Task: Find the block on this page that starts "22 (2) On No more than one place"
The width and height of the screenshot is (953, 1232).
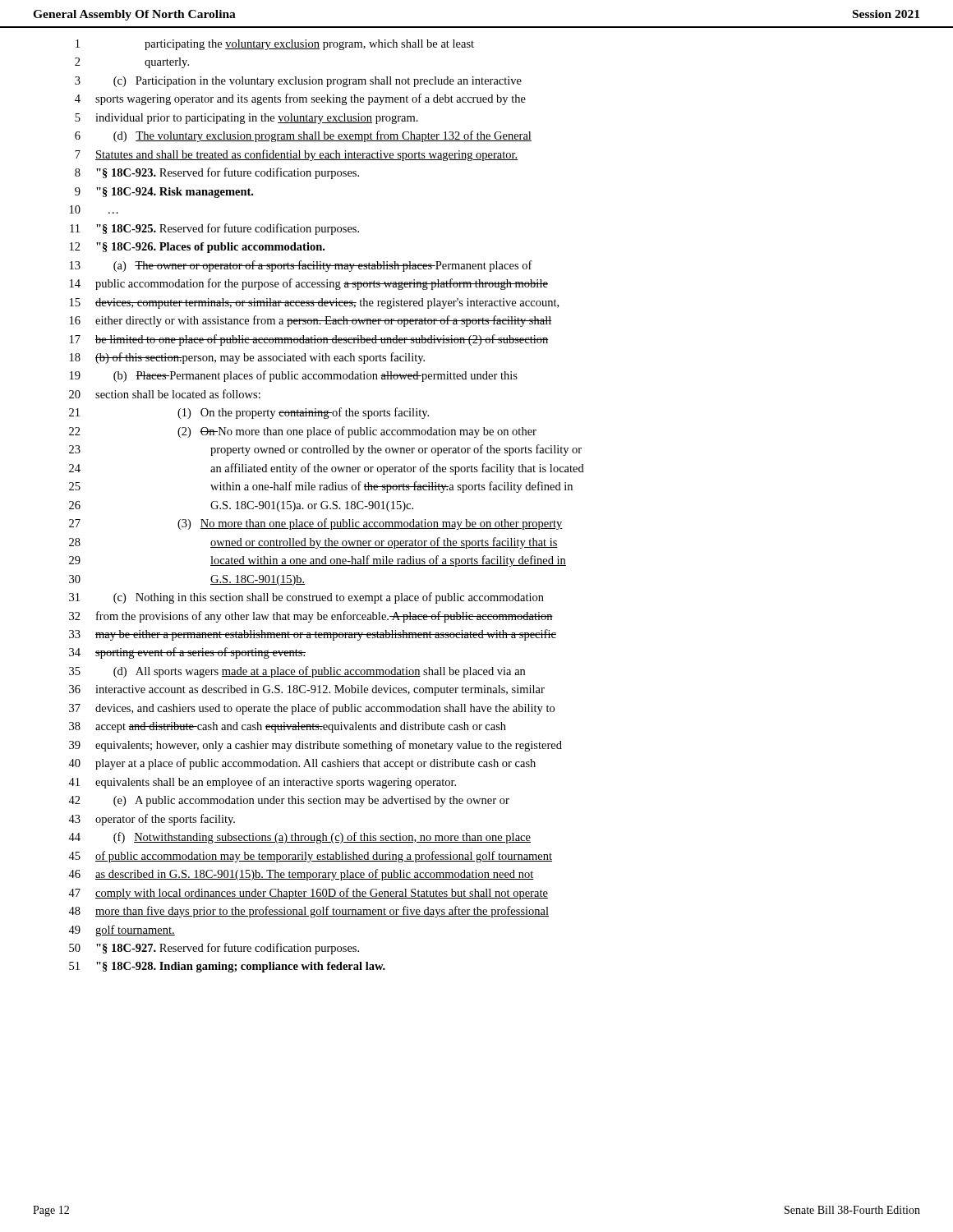Action: click(476, 468)
